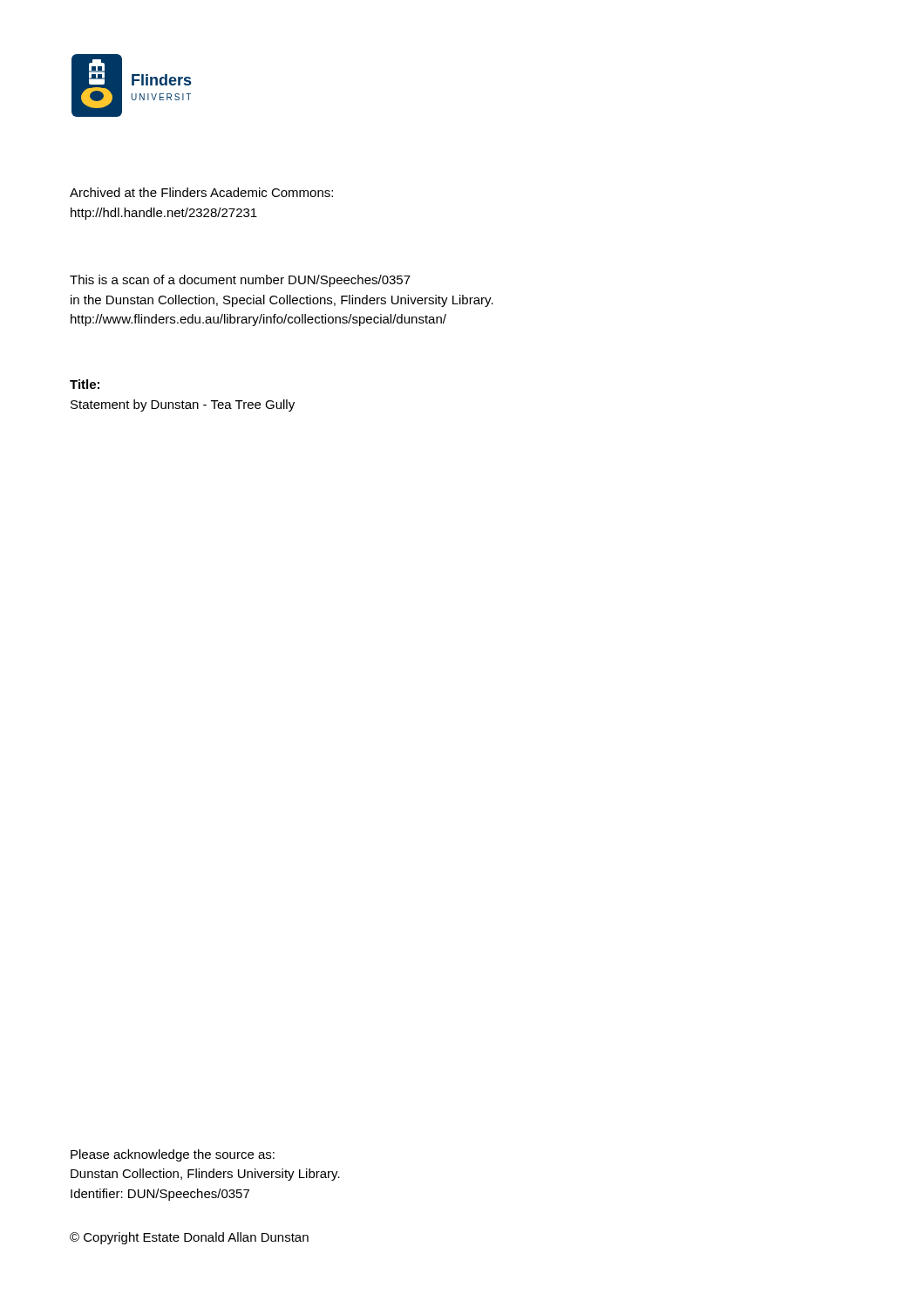The image size is (924, 1308).
Task: Find the text block containing "Title: Statement by Dunstan - Tea"
Action: coord(182,394)
